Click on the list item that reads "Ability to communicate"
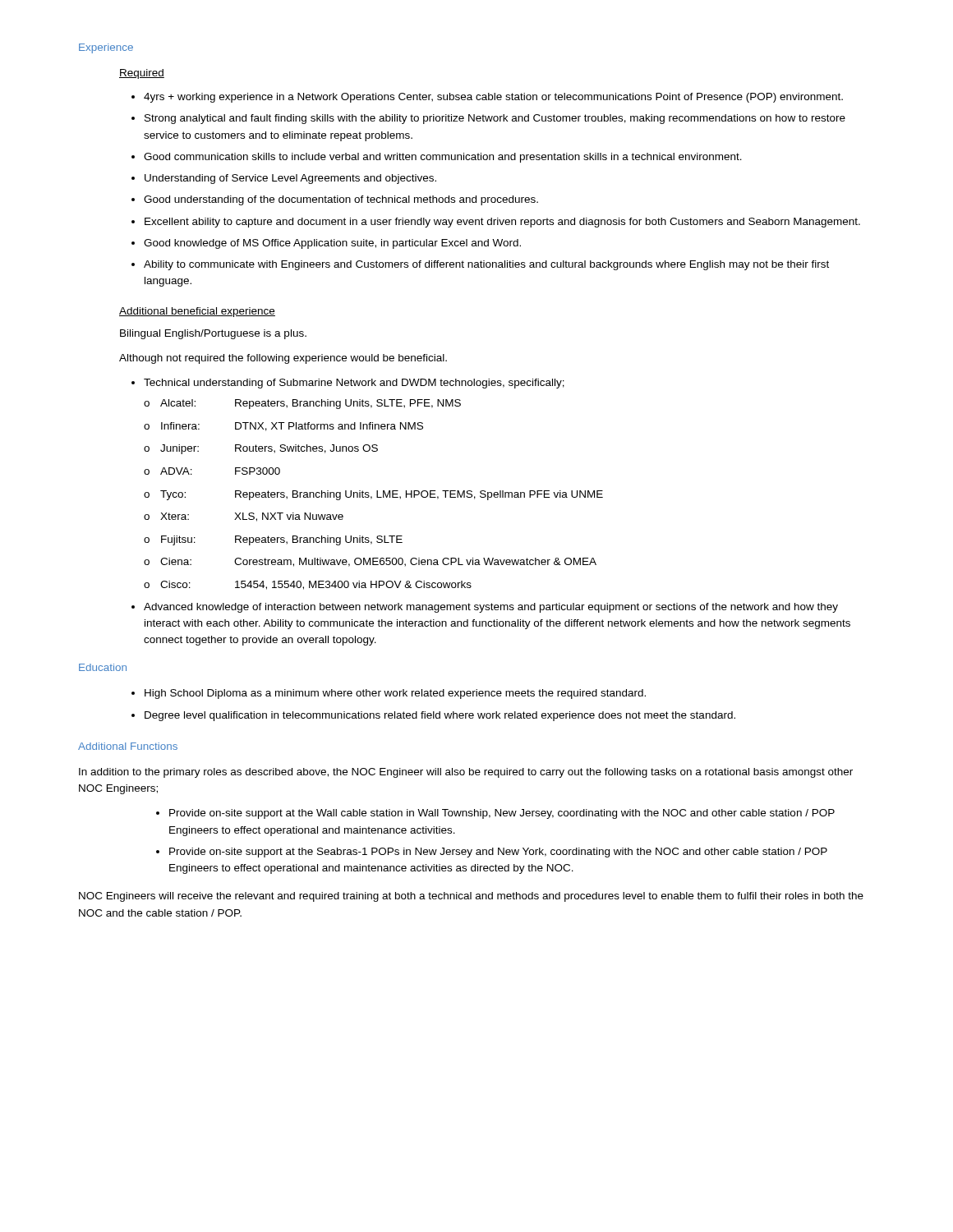The image size is (953, 1232). click(486, 272)
